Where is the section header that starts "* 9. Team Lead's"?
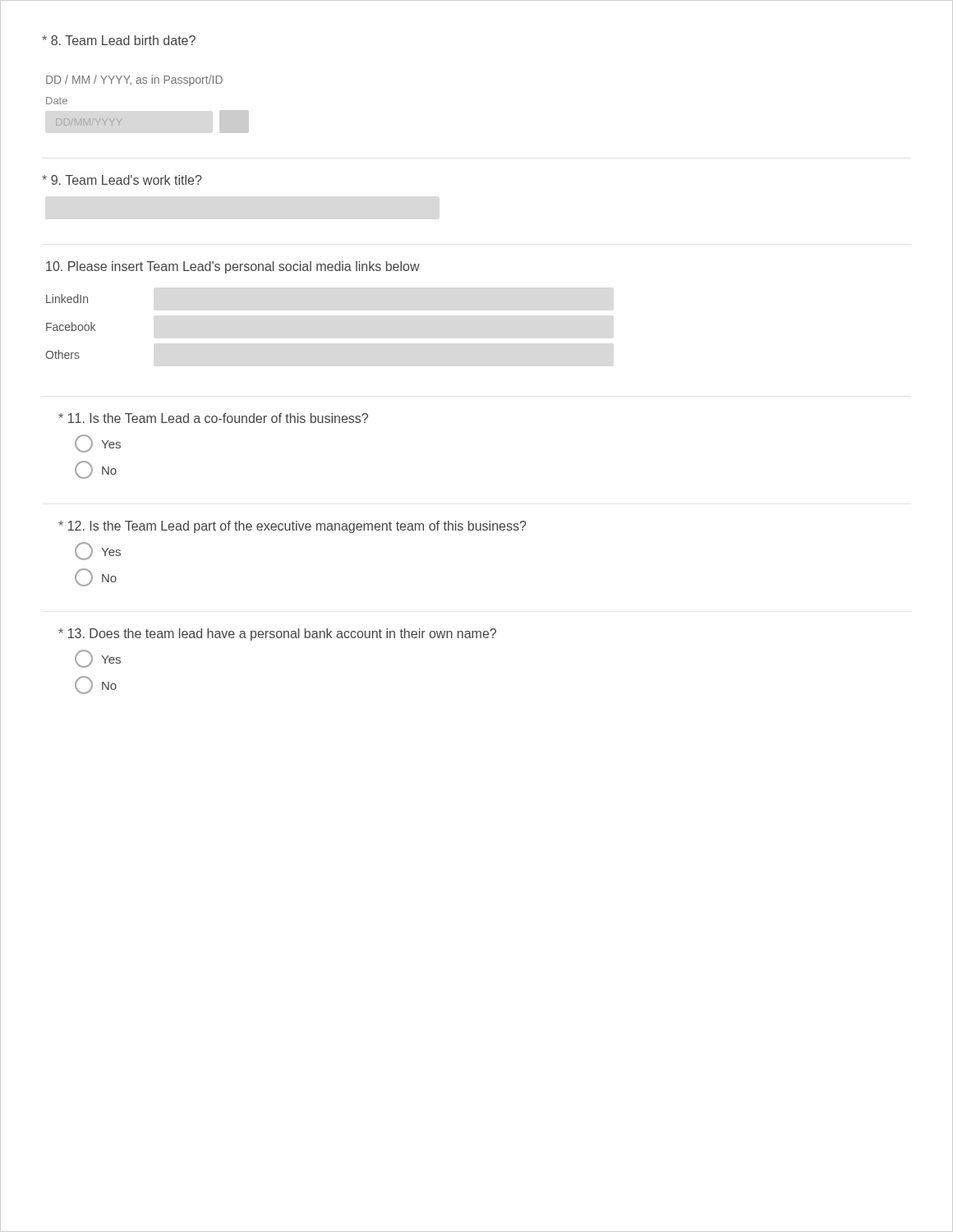Image resolution: width=953 pixels, height=1232 pixels. pos(122,180)
